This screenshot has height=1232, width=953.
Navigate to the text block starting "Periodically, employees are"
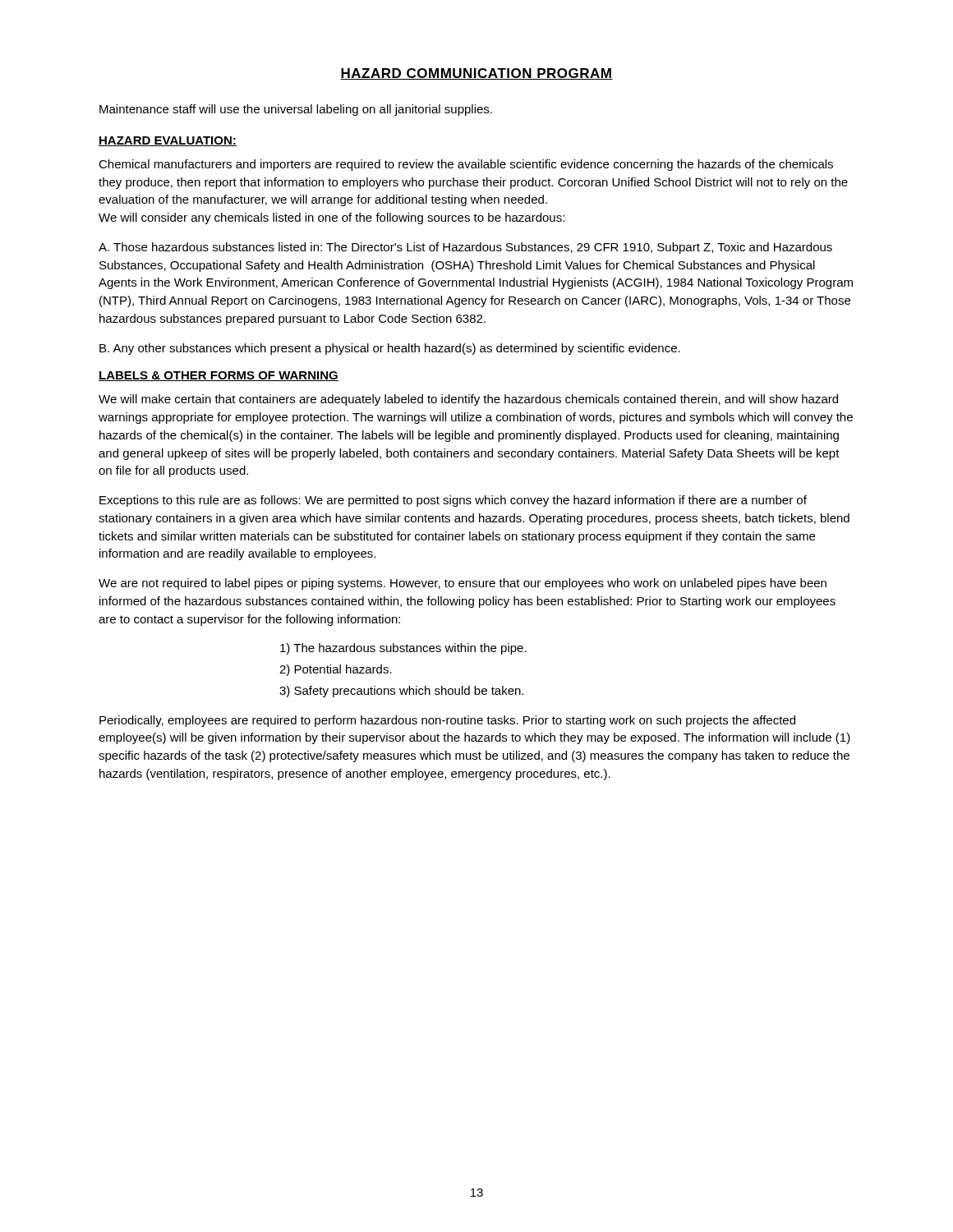point(476,747)
